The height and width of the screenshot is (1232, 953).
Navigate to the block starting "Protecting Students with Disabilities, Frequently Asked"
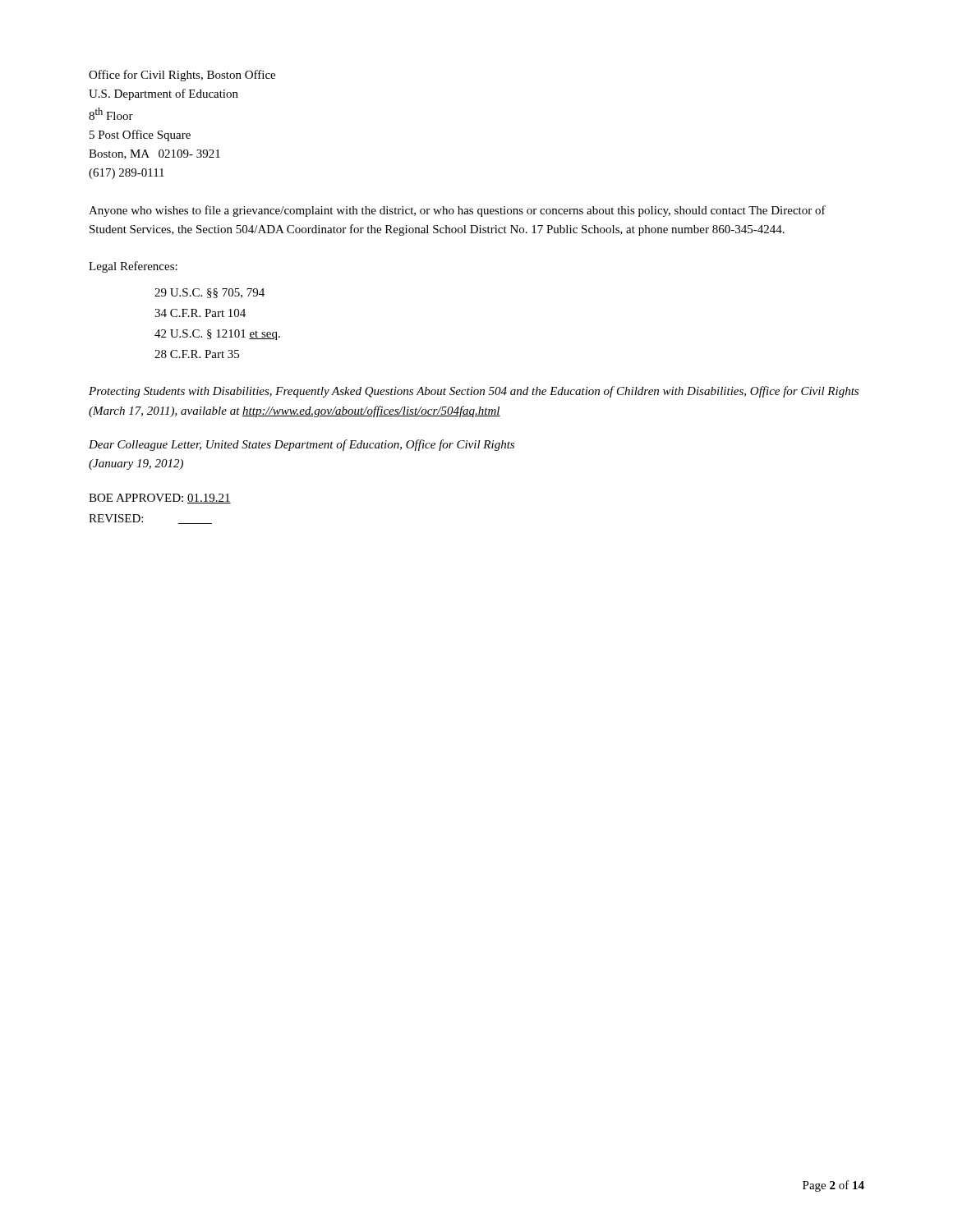474,401
